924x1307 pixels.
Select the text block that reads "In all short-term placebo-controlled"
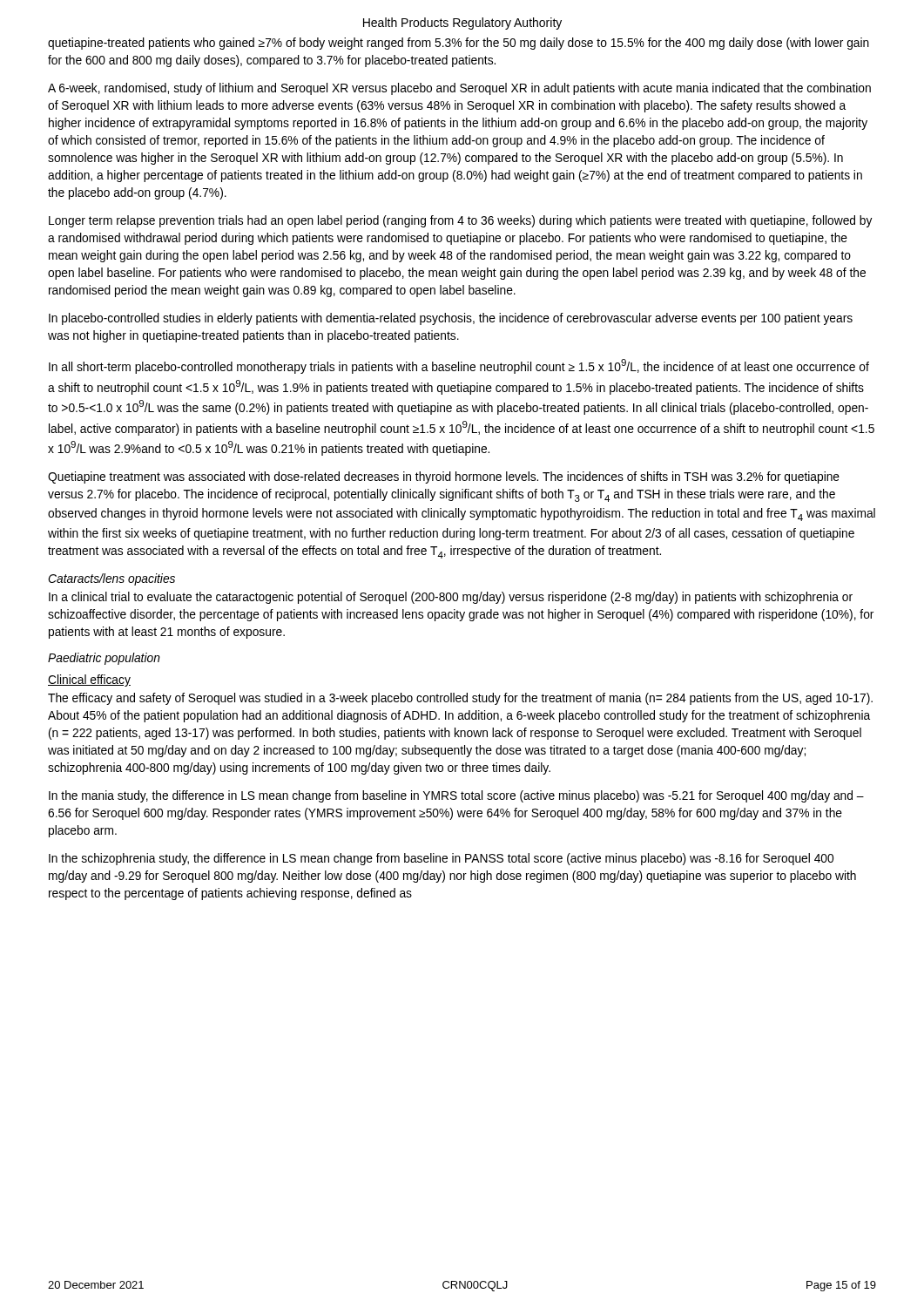tap(461, 406)
